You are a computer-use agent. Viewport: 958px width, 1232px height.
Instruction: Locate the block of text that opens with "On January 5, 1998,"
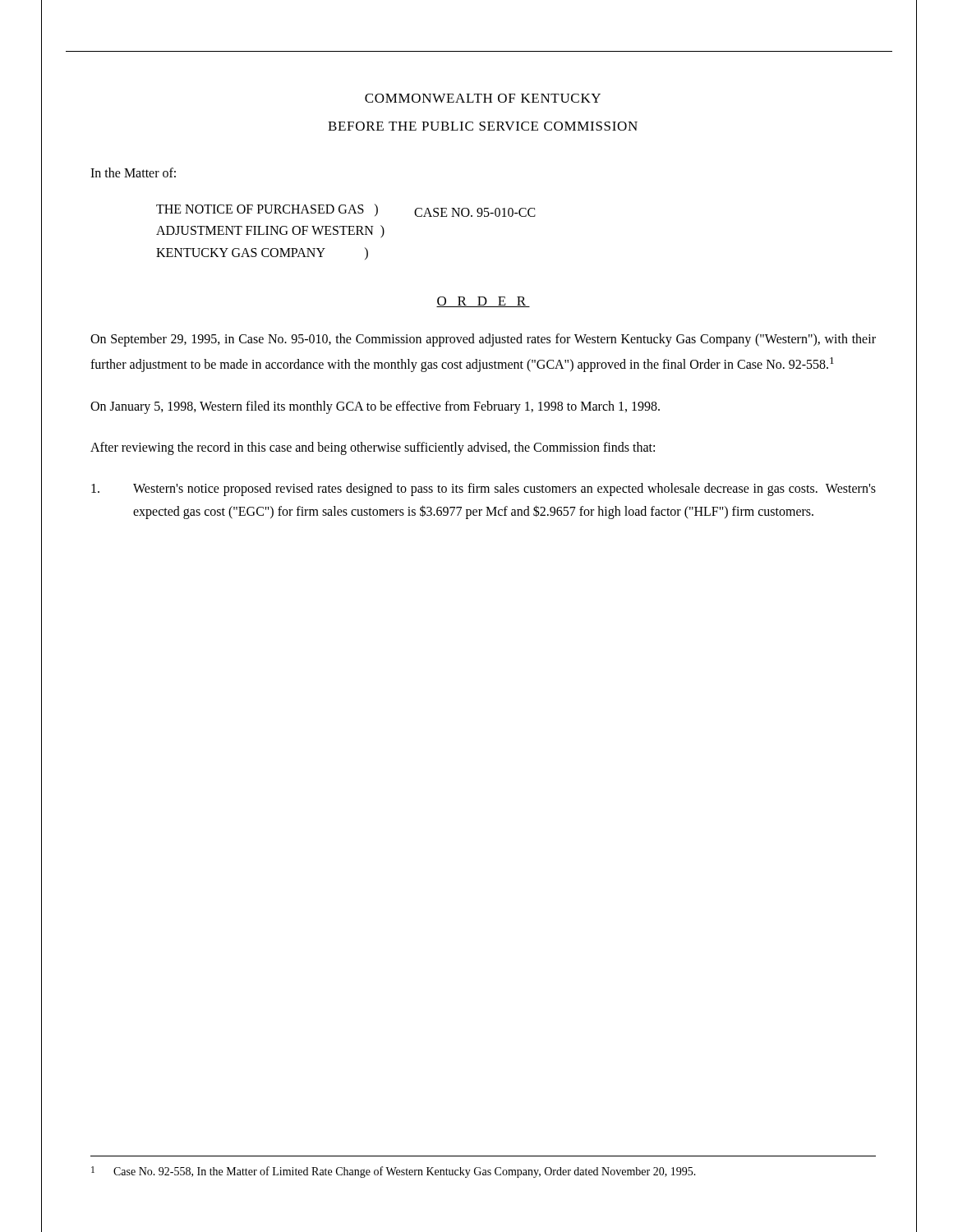375,406
